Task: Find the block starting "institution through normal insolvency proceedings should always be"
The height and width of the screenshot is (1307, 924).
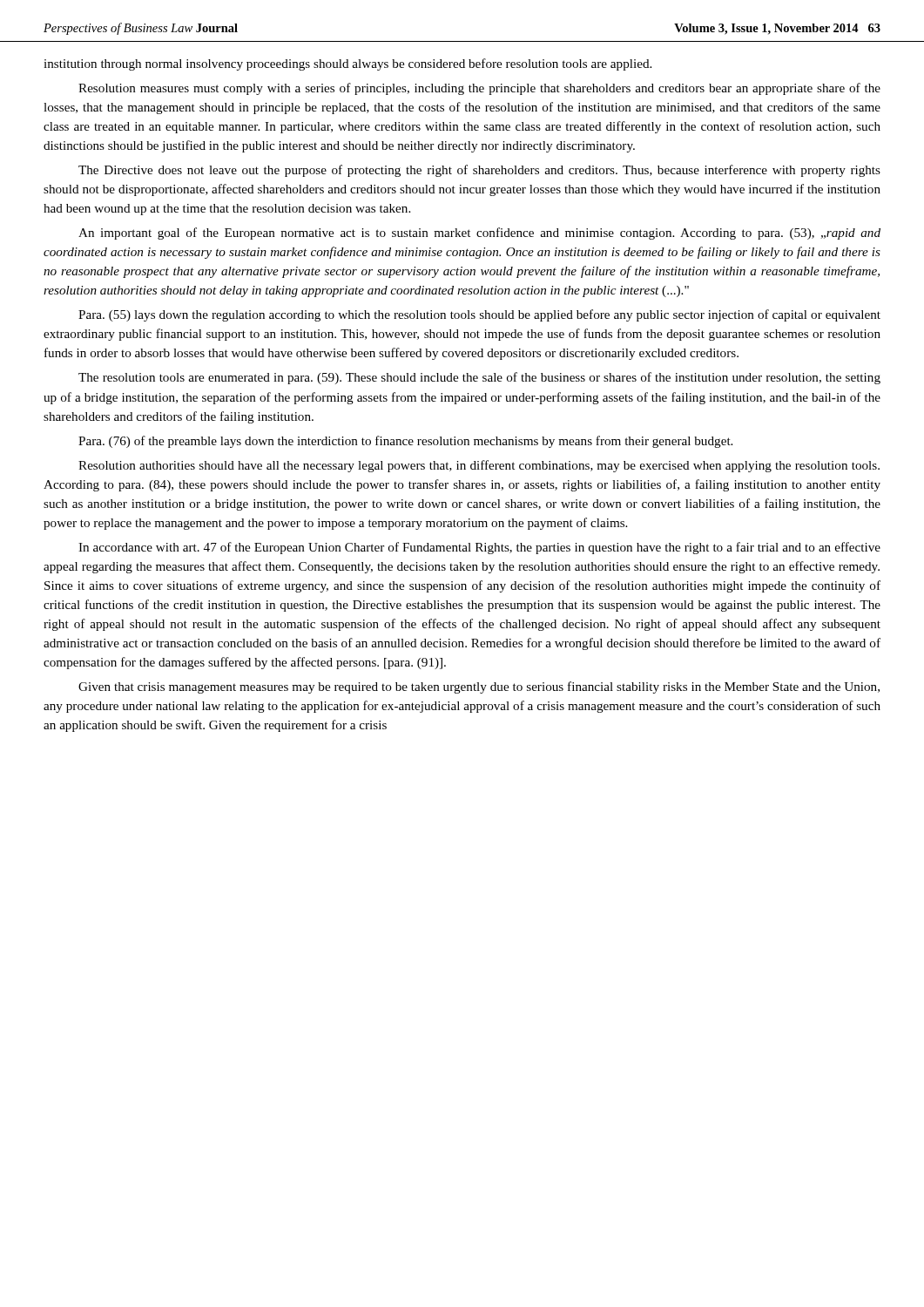Action: (x=462, y=394)
